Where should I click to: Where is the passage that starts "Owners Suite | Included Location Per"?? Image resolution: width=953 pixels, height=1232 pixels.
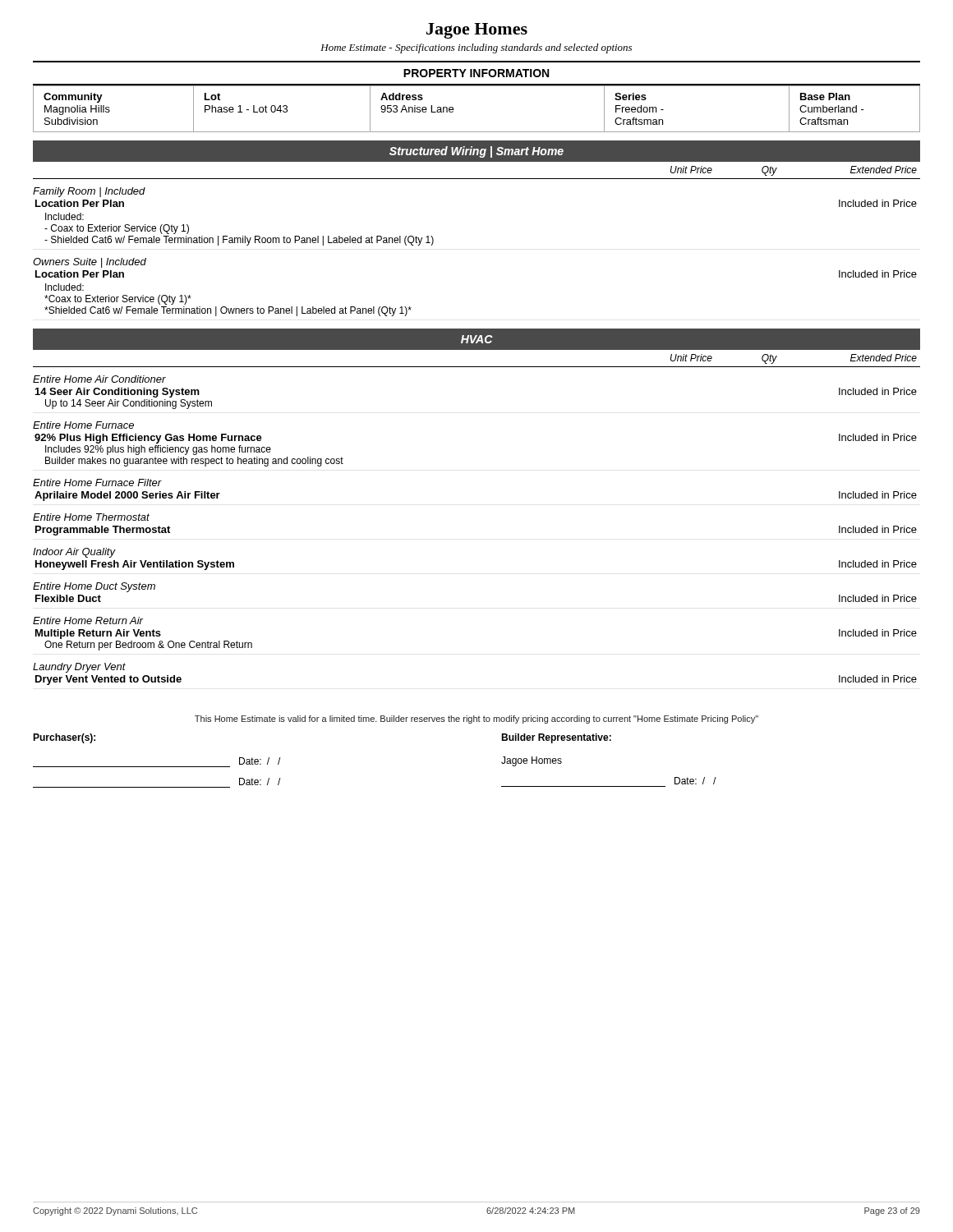(90, 263)
